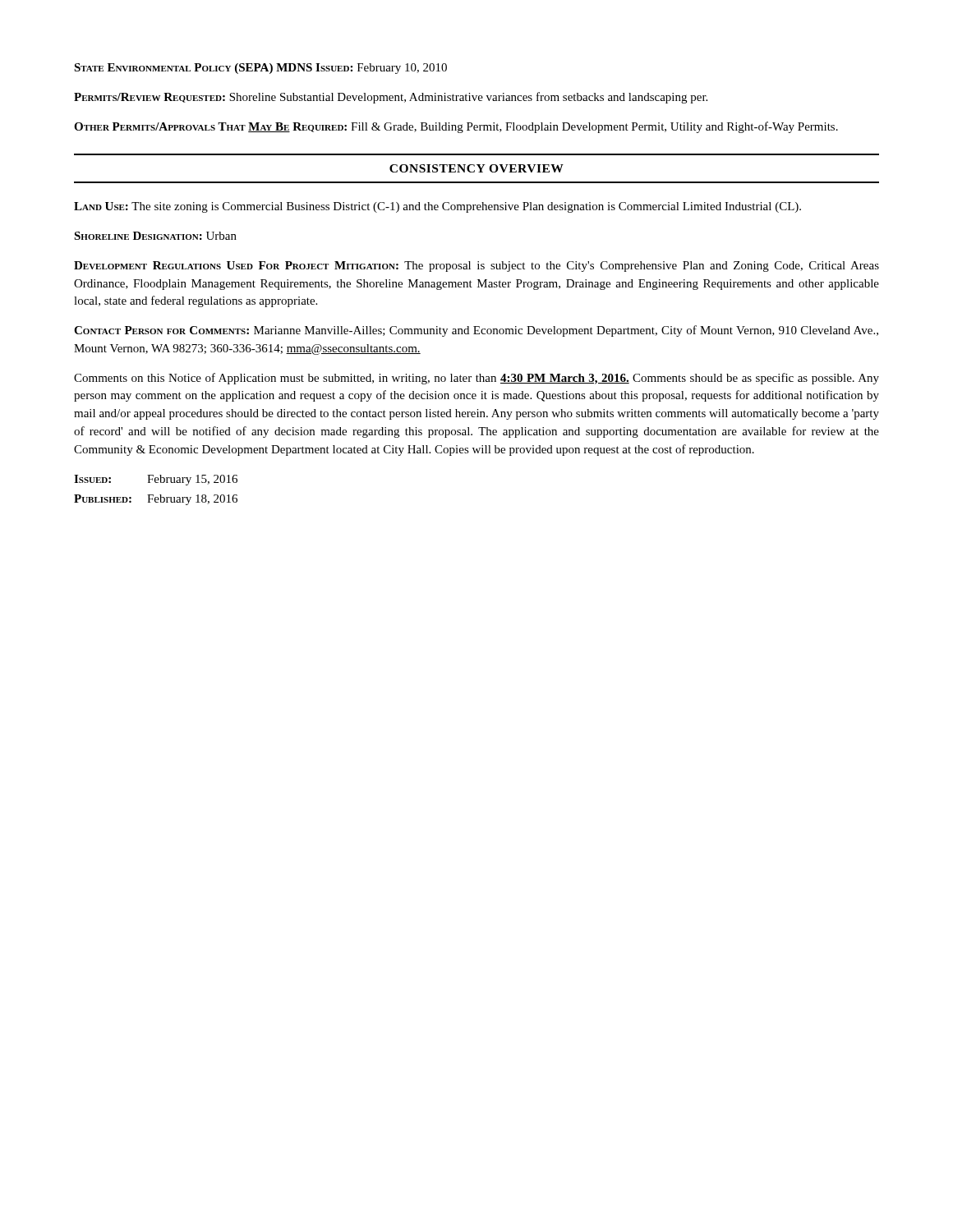Viewport: 953px width, 1232px height.
Task: Navigate to the block starting "State Environmental Policy (SEPA) MDNS Issued: February 10,"
Action: tap(260, 69)
